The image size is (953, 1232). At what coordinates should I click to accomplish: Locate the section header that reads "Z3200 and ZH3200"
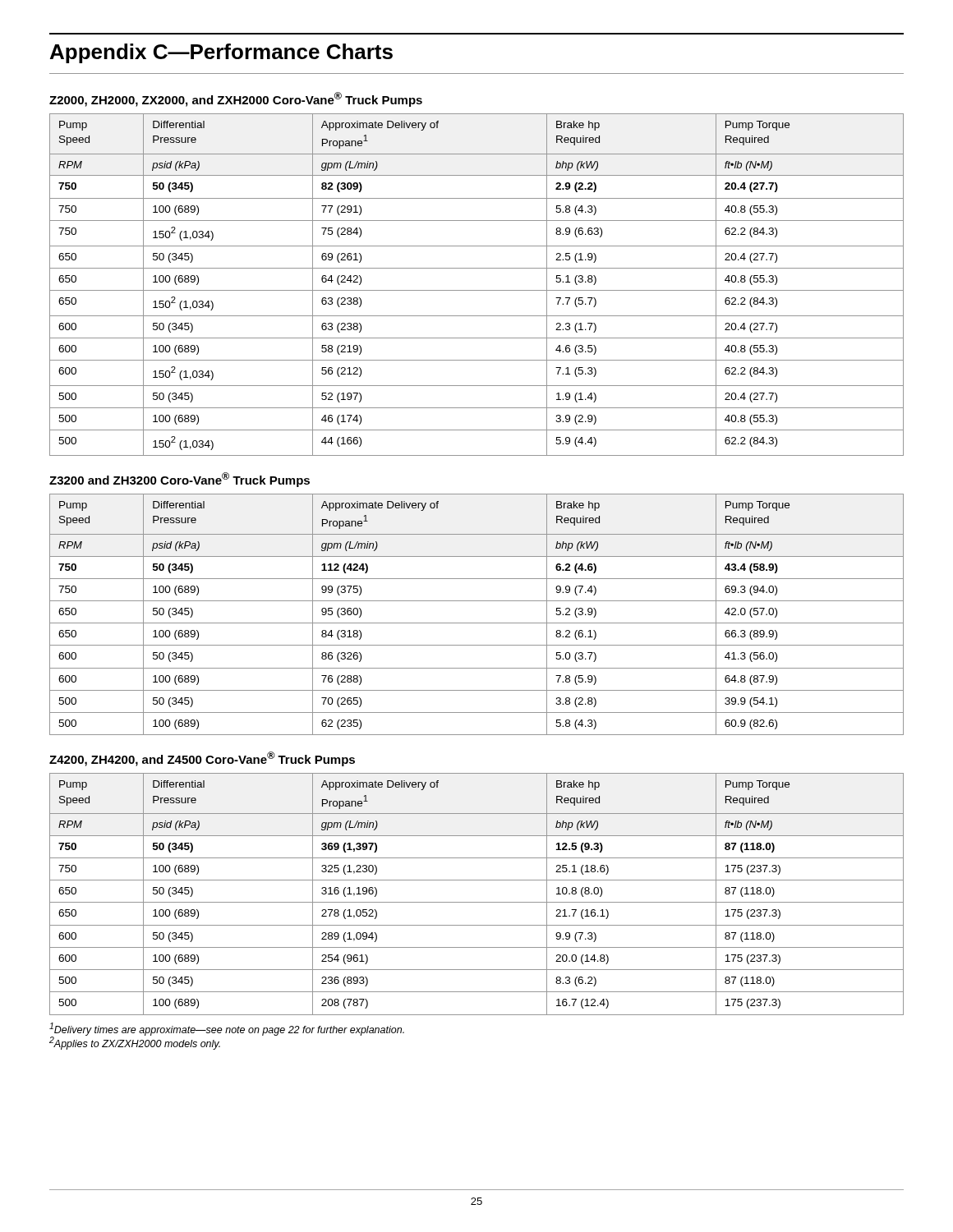click(180, 480)
